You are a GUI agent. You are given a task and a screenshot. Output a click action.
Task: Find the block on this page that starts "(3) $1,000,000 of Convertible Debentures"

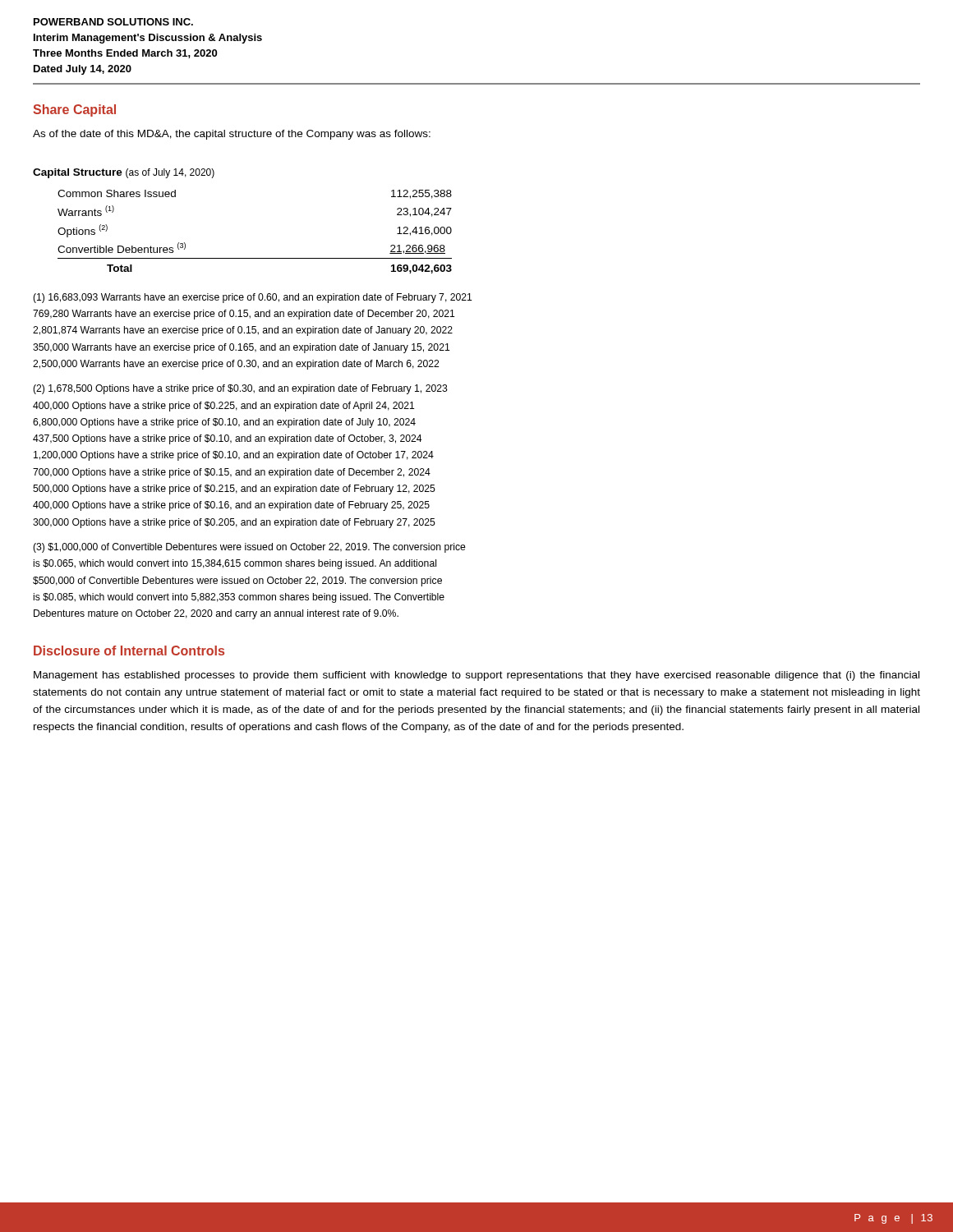click(x=249, y=548)
